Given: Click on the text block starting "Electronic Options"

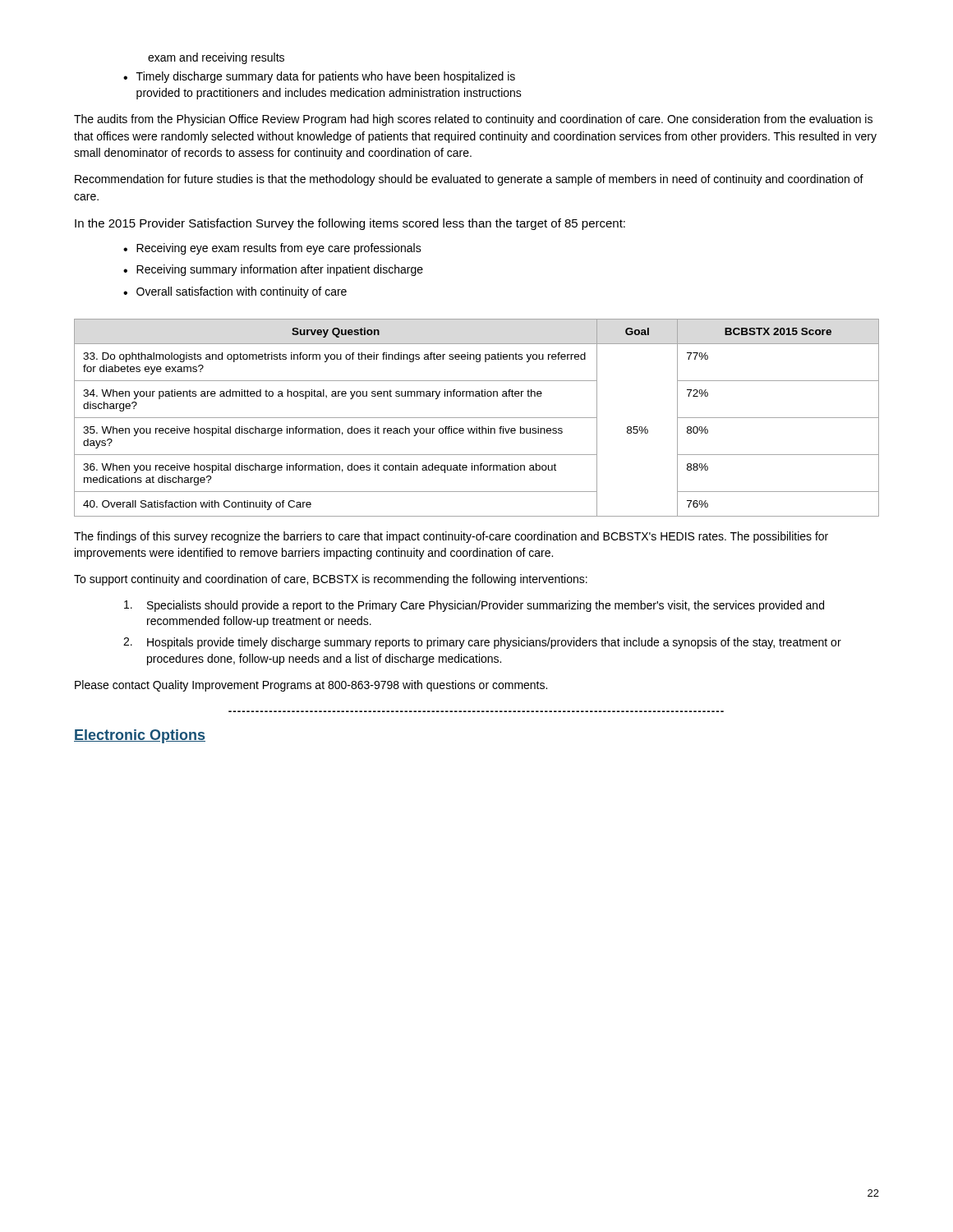Looking at the screenshot, I should coord(140,735).
